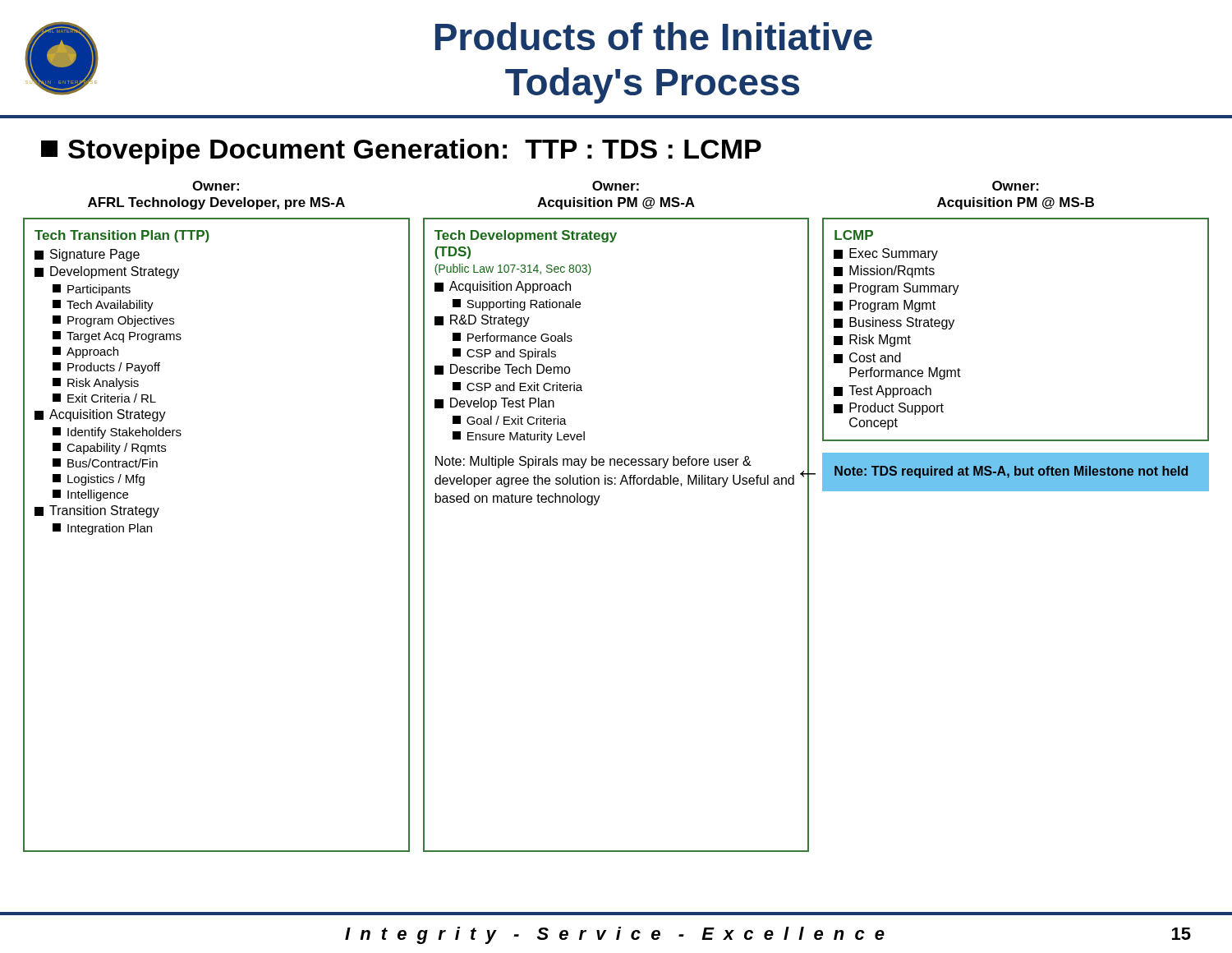The height and width of the screenshot is (953, 1232).
Task: Select the list item that says "Capability / Rqmts"
Action: [110, 448]
